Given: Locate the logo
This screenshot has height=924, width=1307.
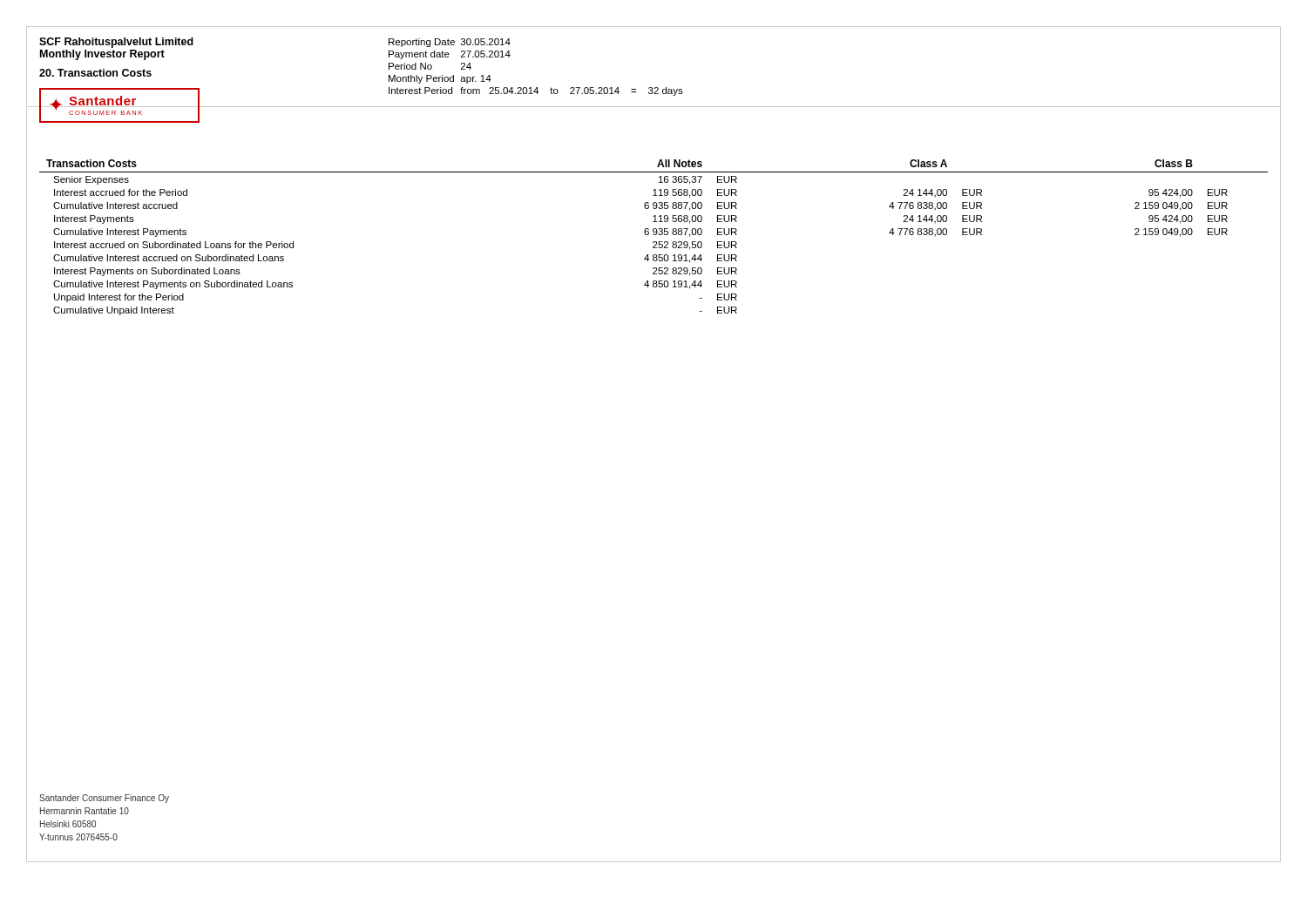Looking at the screenshot, I should (119, 105).
